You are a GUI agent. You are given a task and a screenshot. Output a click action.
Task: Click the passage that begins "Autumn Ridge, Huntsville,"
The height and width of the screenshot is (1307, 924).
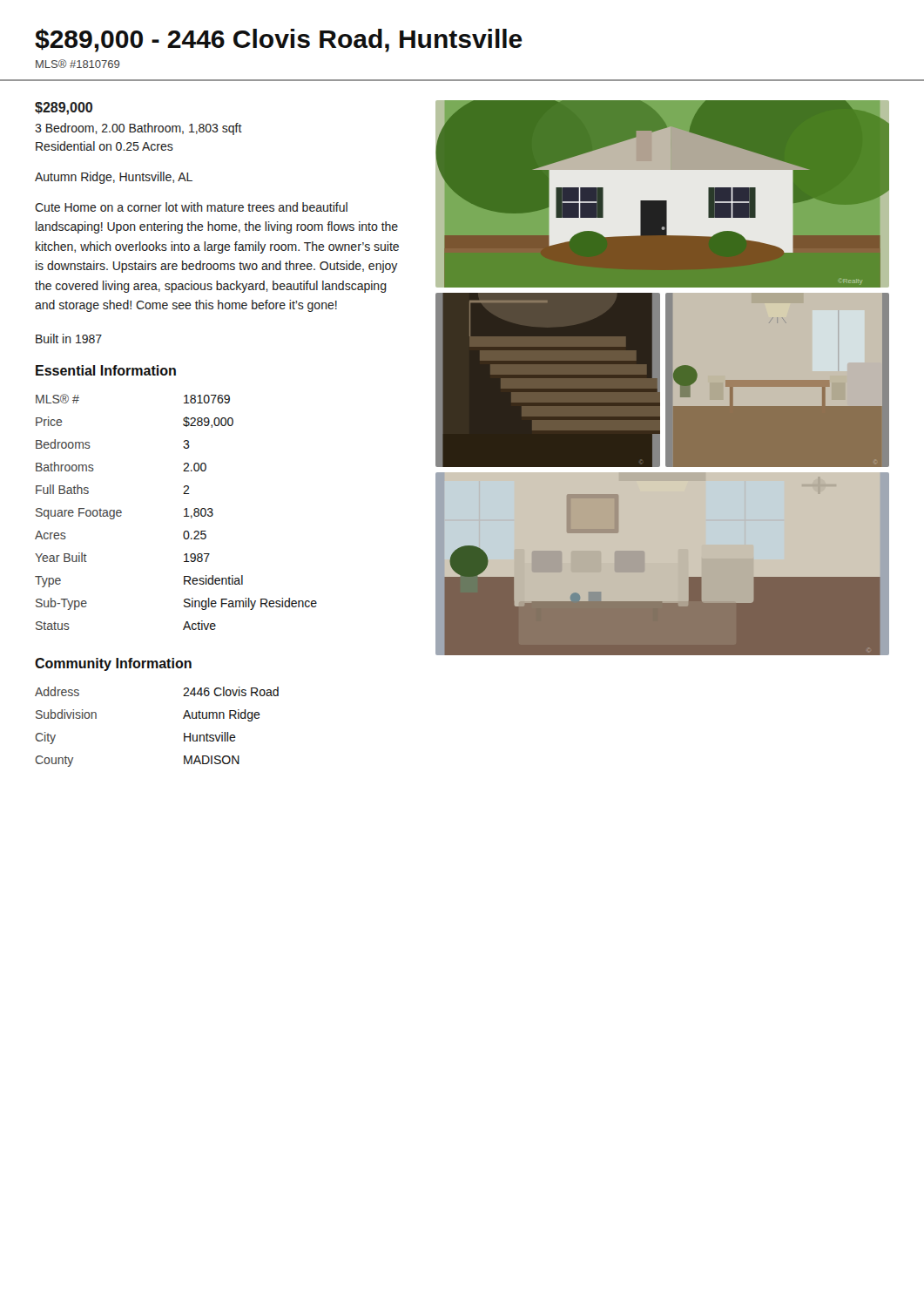point(114,178)
